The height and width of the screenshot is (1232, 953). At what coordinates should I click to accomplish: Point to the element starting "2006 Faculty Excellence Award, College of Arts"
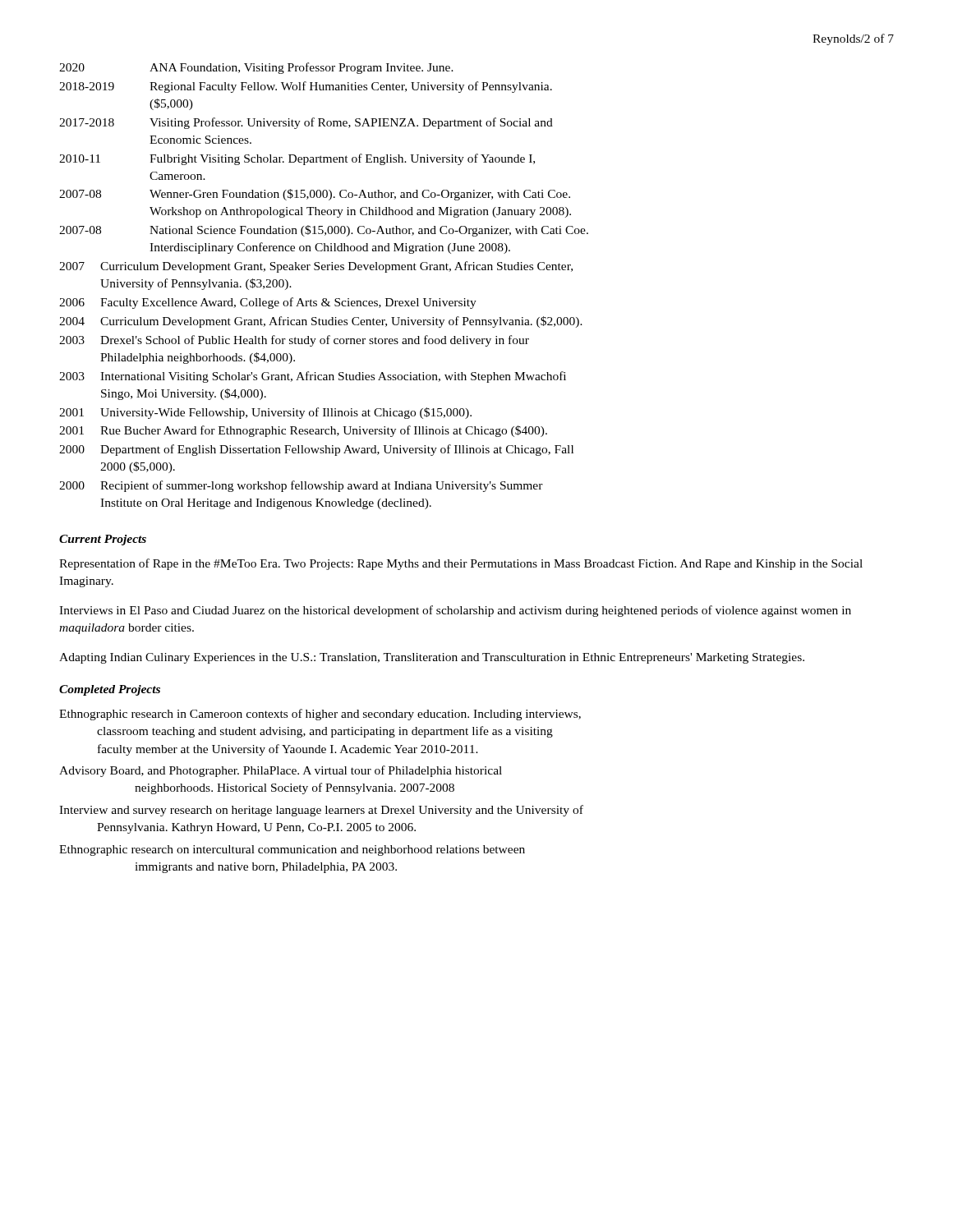476,303
